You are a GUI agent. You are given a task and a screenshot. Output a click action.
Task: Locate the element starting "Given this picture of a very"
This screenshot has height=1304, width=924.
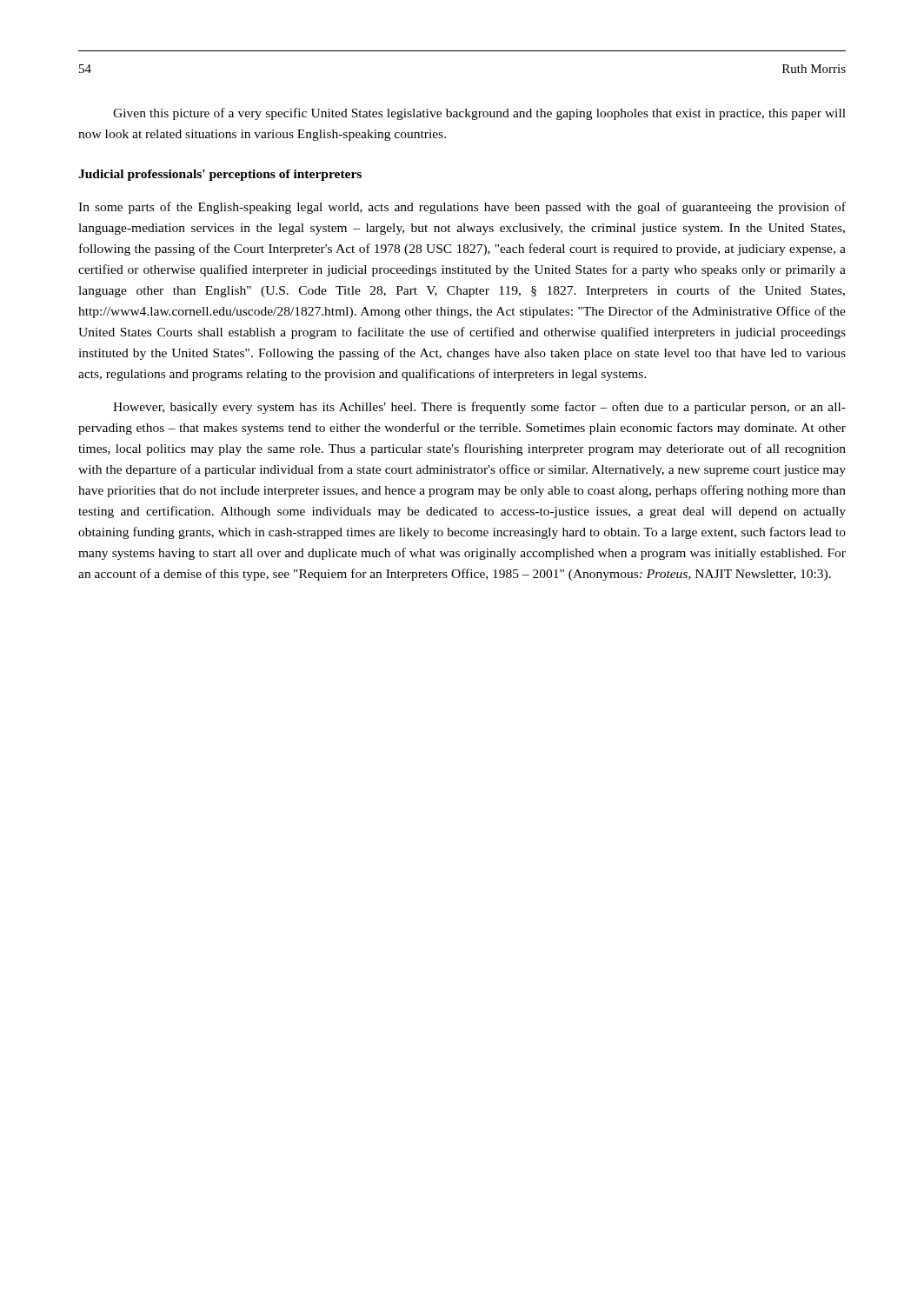pos(462,123)
